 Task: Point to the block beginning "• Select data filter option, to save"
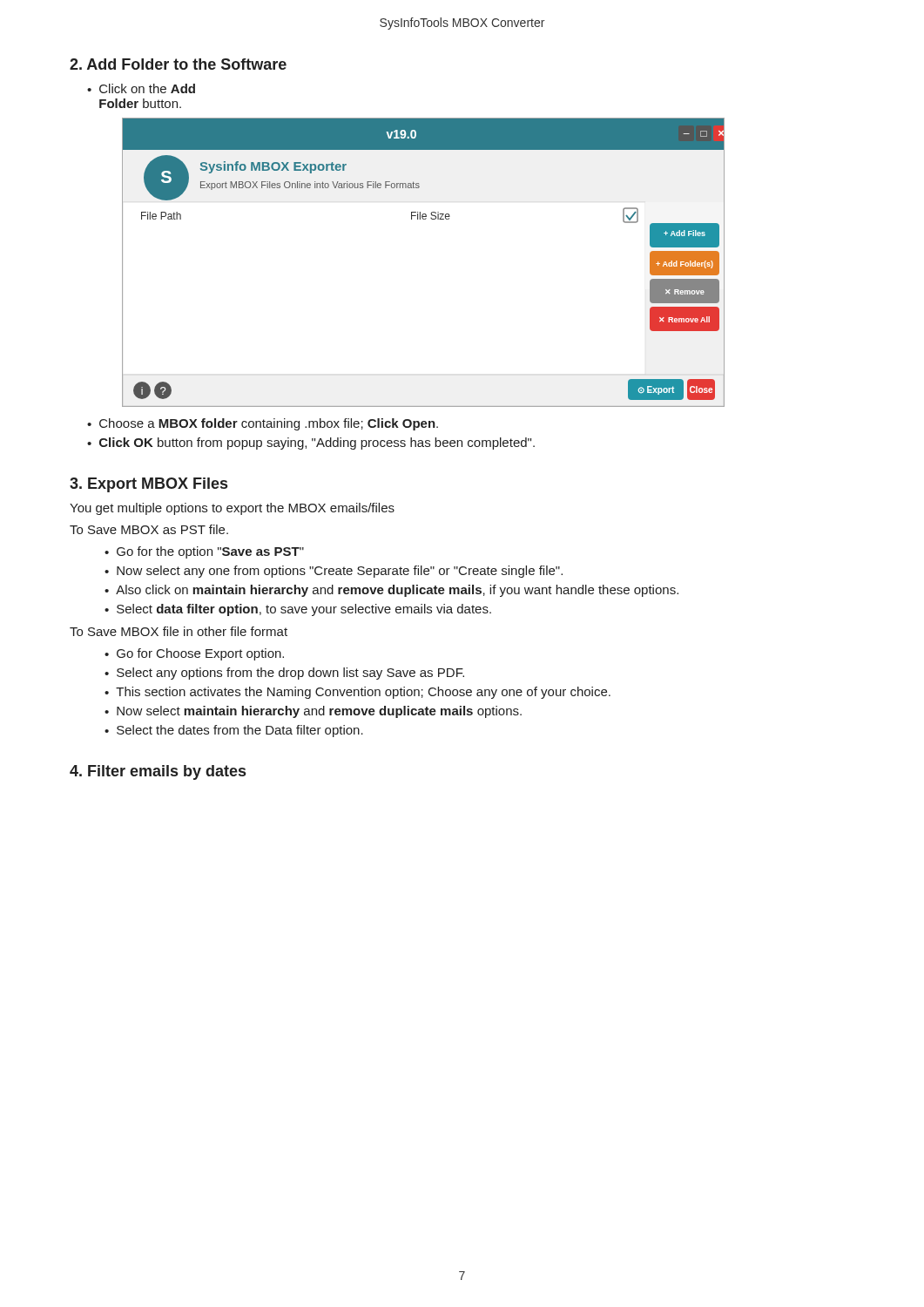(x=298, y=609)
